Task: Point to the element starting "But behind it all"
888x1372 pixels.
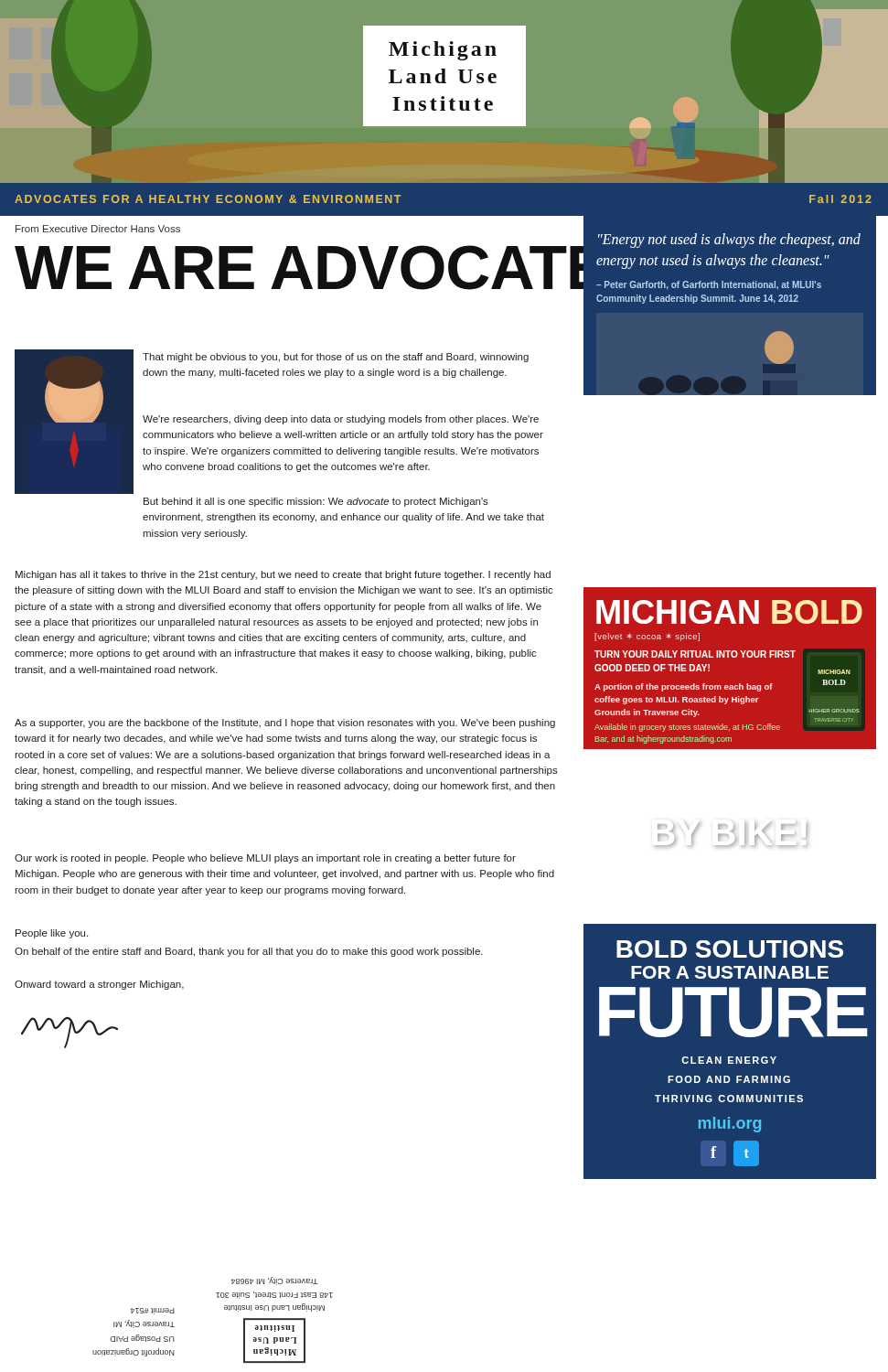Action: [x=343, y=517]
